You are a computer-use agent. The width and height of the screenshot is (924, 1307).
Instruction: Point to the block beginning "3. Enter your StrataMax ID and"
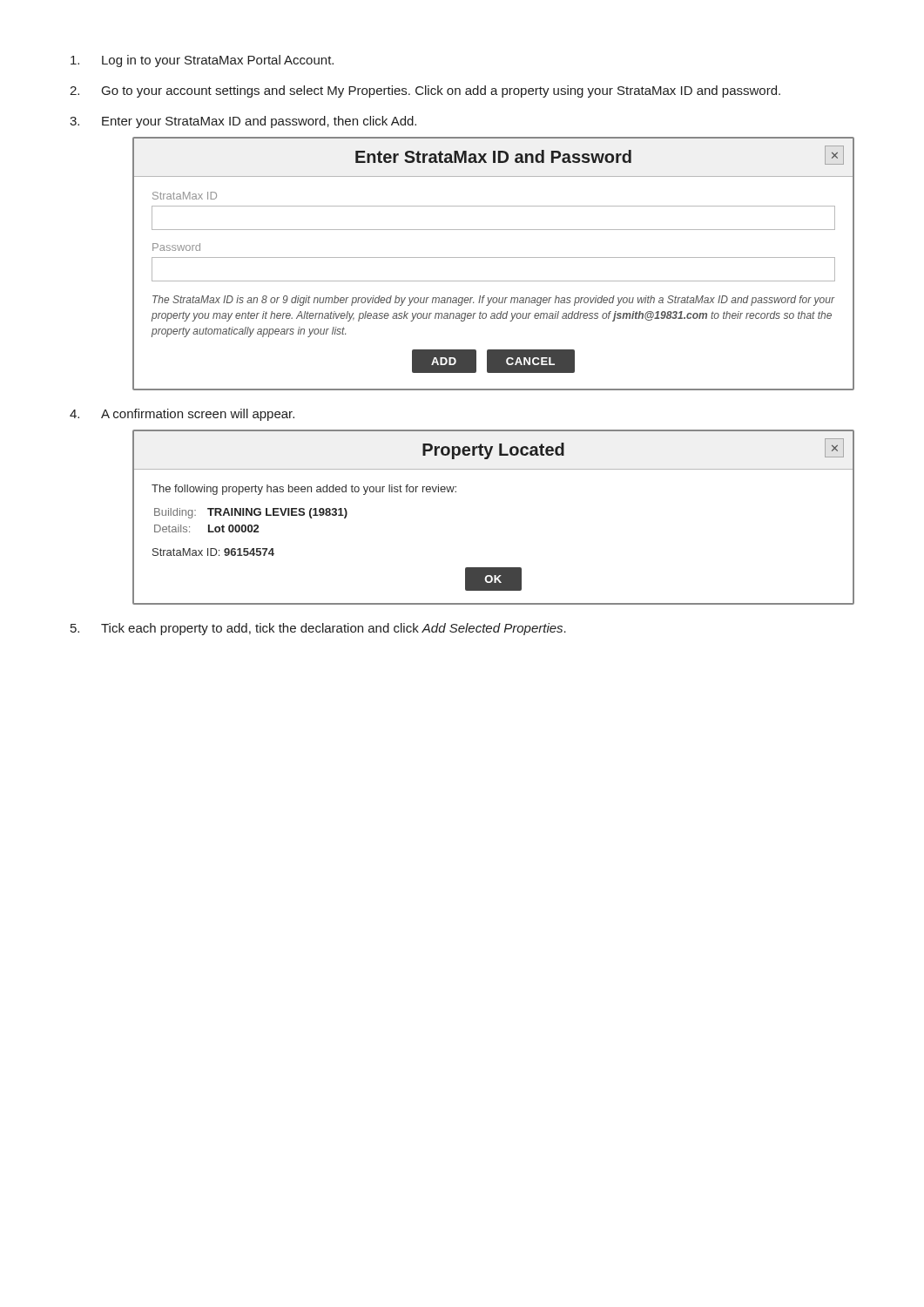243,122
